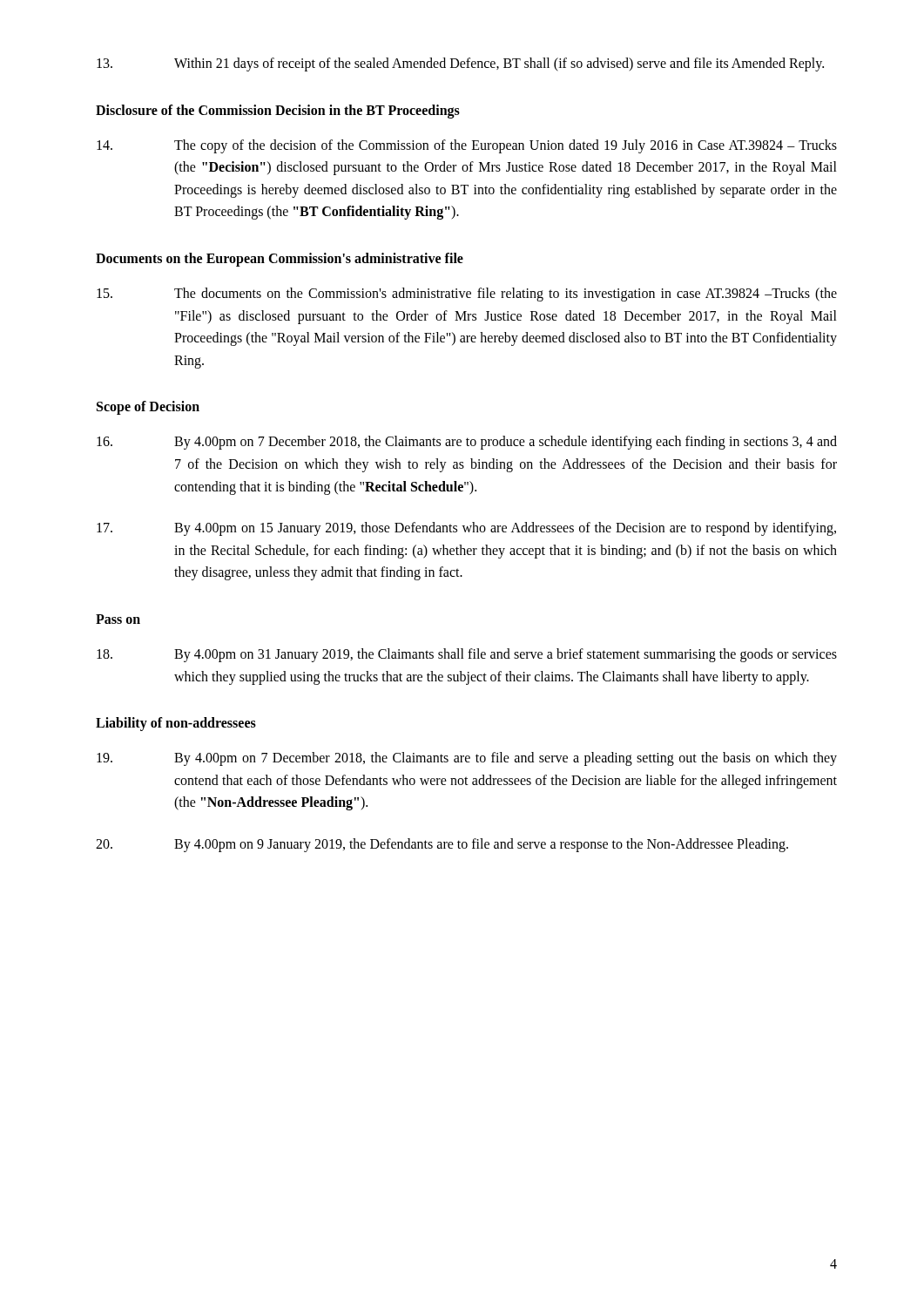Image resolution: width=924 pixels, height=1307 pixels.
Task: Point to the text block starting "Documents on the European Commission's administrative file"
Action: [x=280, y=258]
